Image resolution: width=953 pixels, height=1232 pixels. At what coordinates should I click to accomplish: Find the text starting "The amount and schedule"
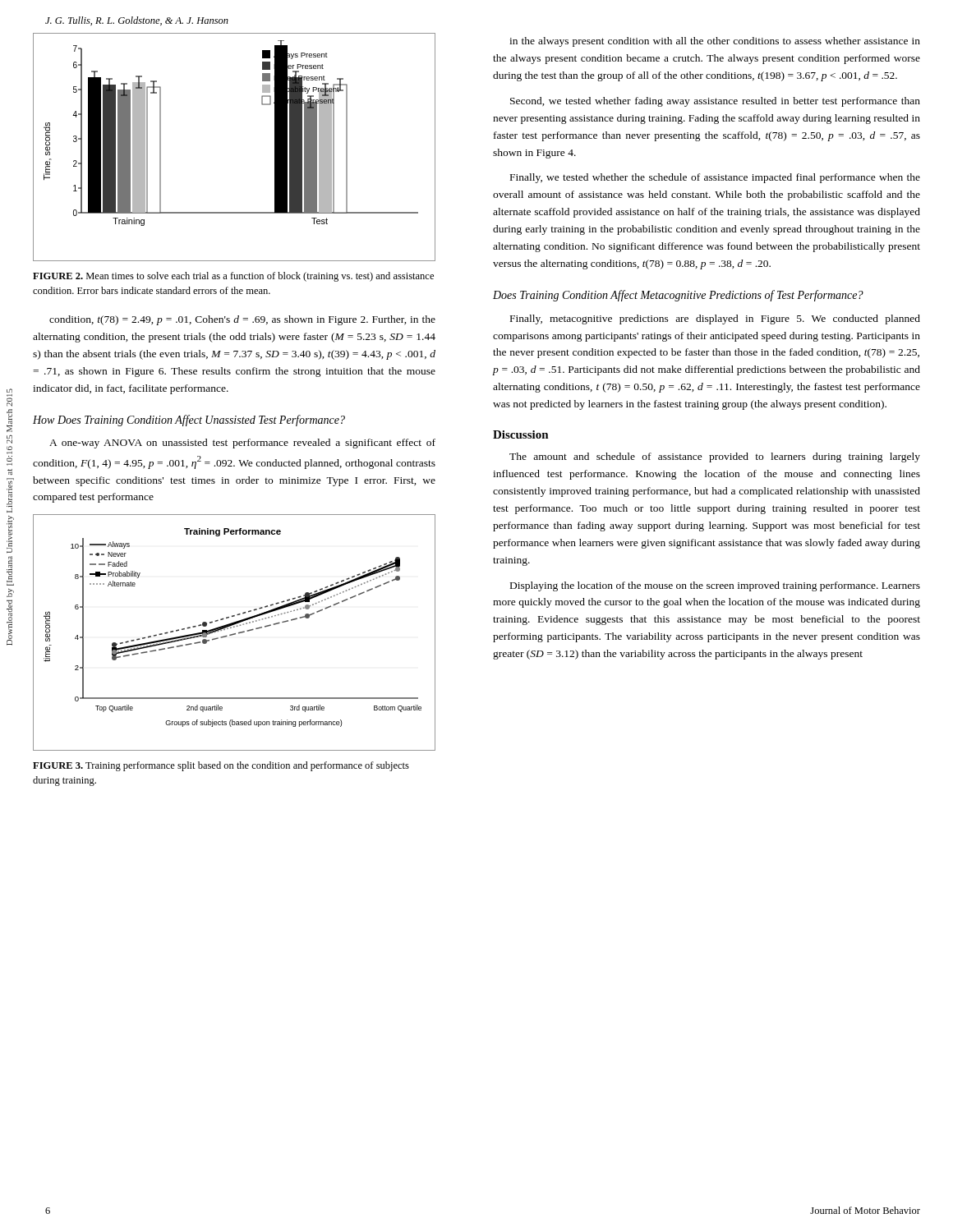pos(707,508)
